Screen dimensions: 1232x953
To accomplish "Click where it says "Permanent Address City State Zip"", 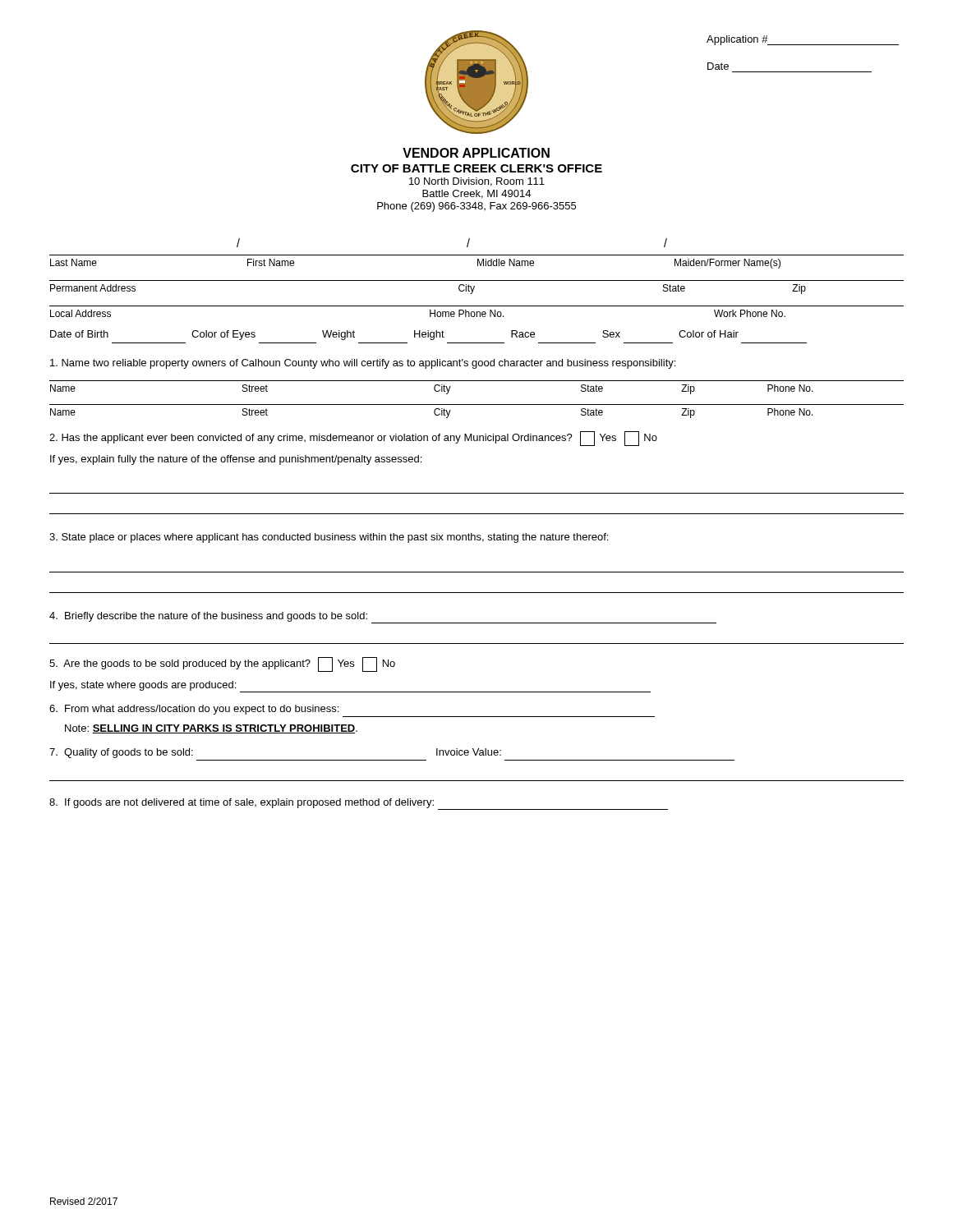I will click(476, 286).
